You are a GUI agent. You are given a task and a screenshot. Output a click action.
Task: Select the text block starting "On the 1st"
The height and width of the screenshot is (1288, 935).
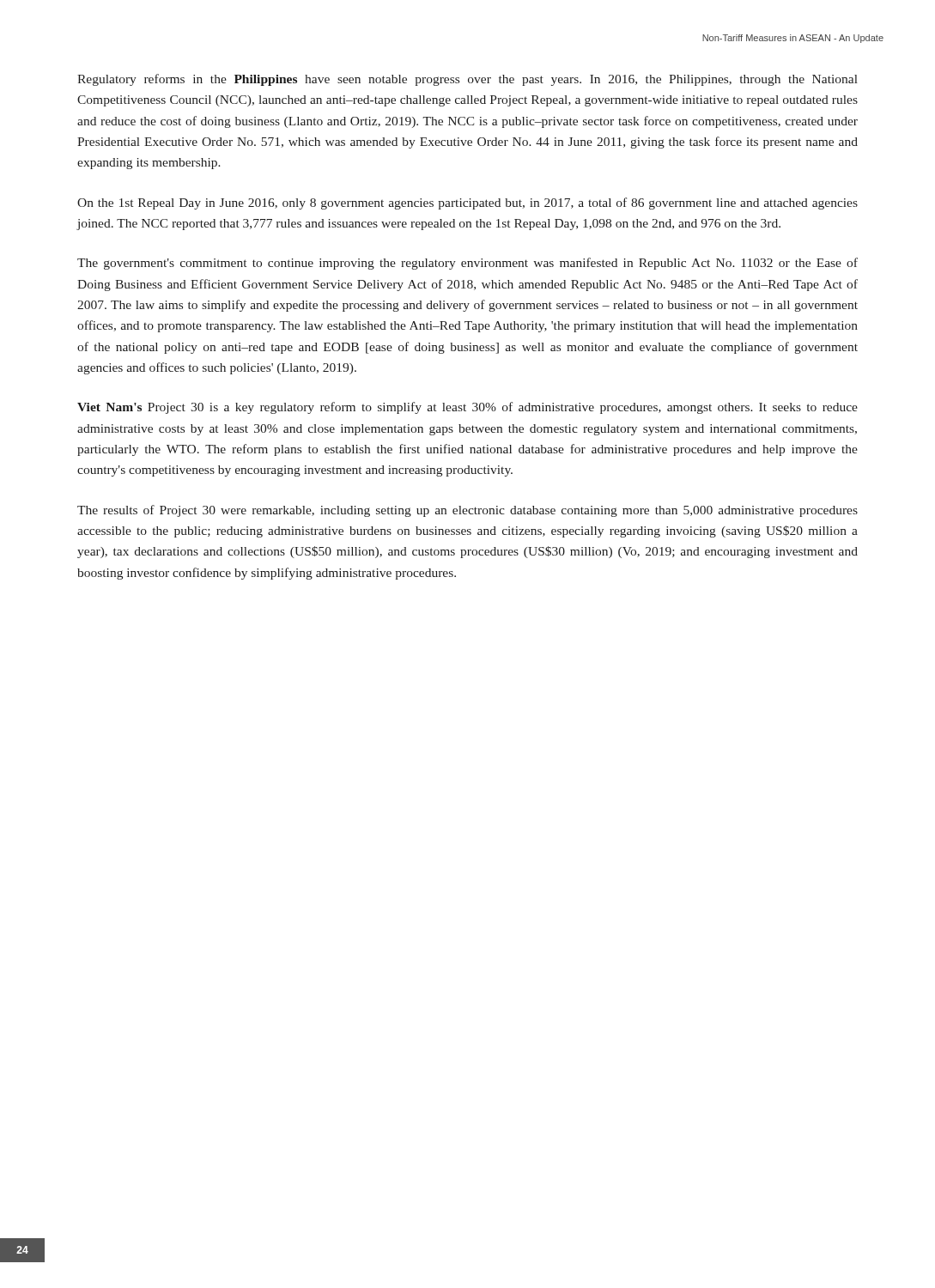[x=468, y=212]
